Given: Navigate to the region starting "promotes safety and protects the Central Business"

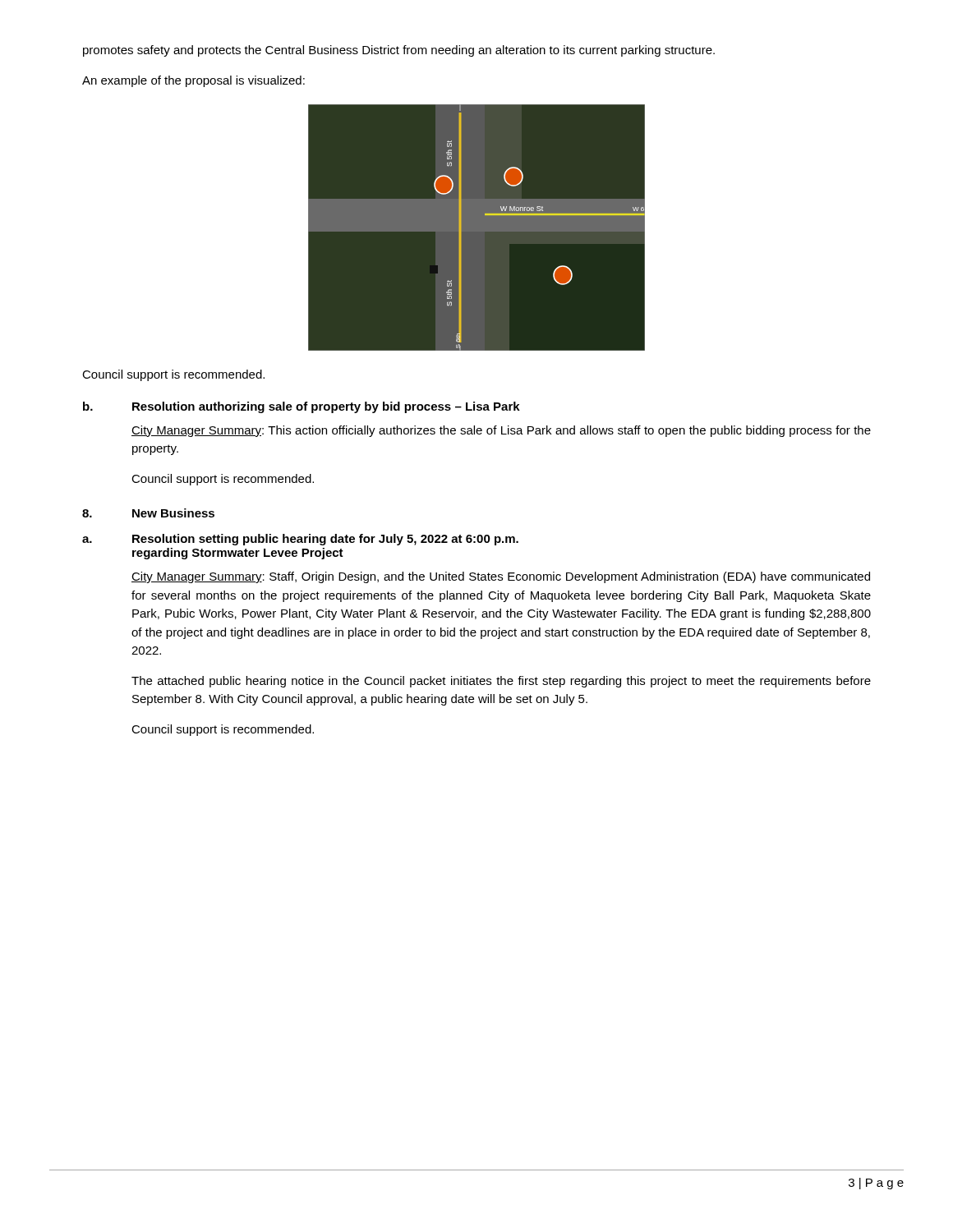Looking at the screenshot, I should click(x=399, y=50).
